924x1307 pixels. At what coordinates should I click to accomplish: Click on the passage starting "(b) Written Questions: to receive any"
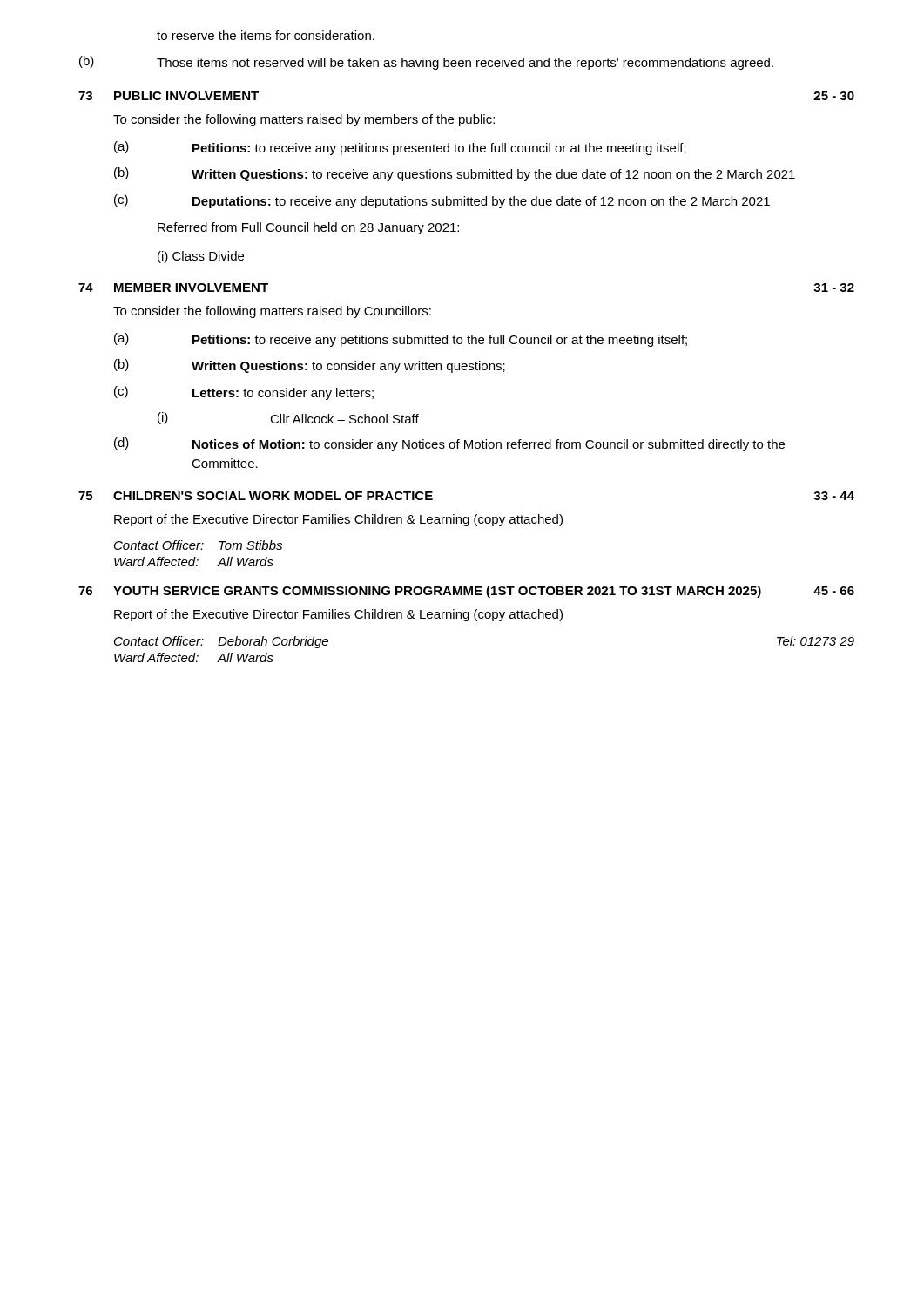click(466, 174)
